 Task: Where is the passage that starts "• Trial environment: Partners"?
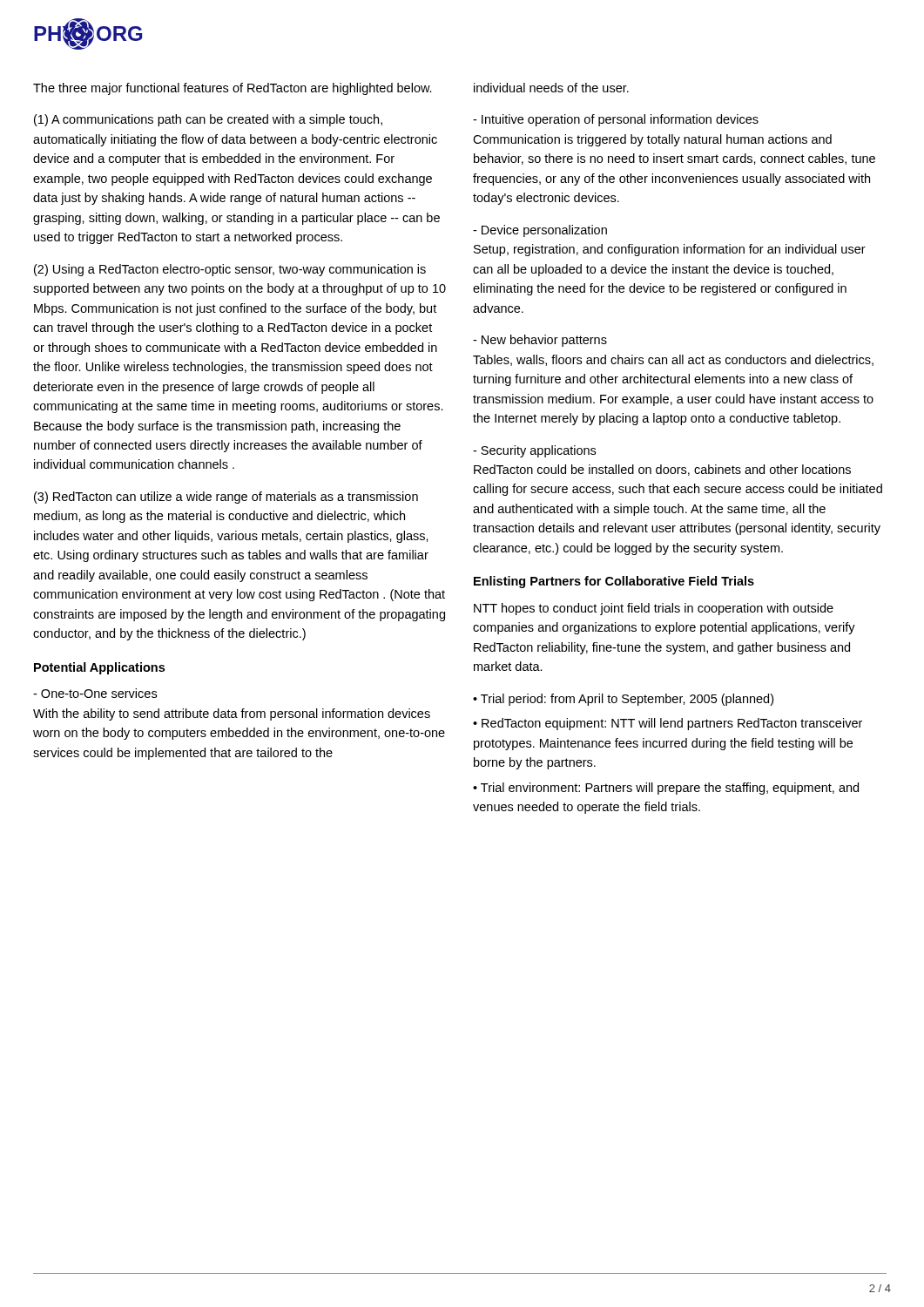point(666,797)
